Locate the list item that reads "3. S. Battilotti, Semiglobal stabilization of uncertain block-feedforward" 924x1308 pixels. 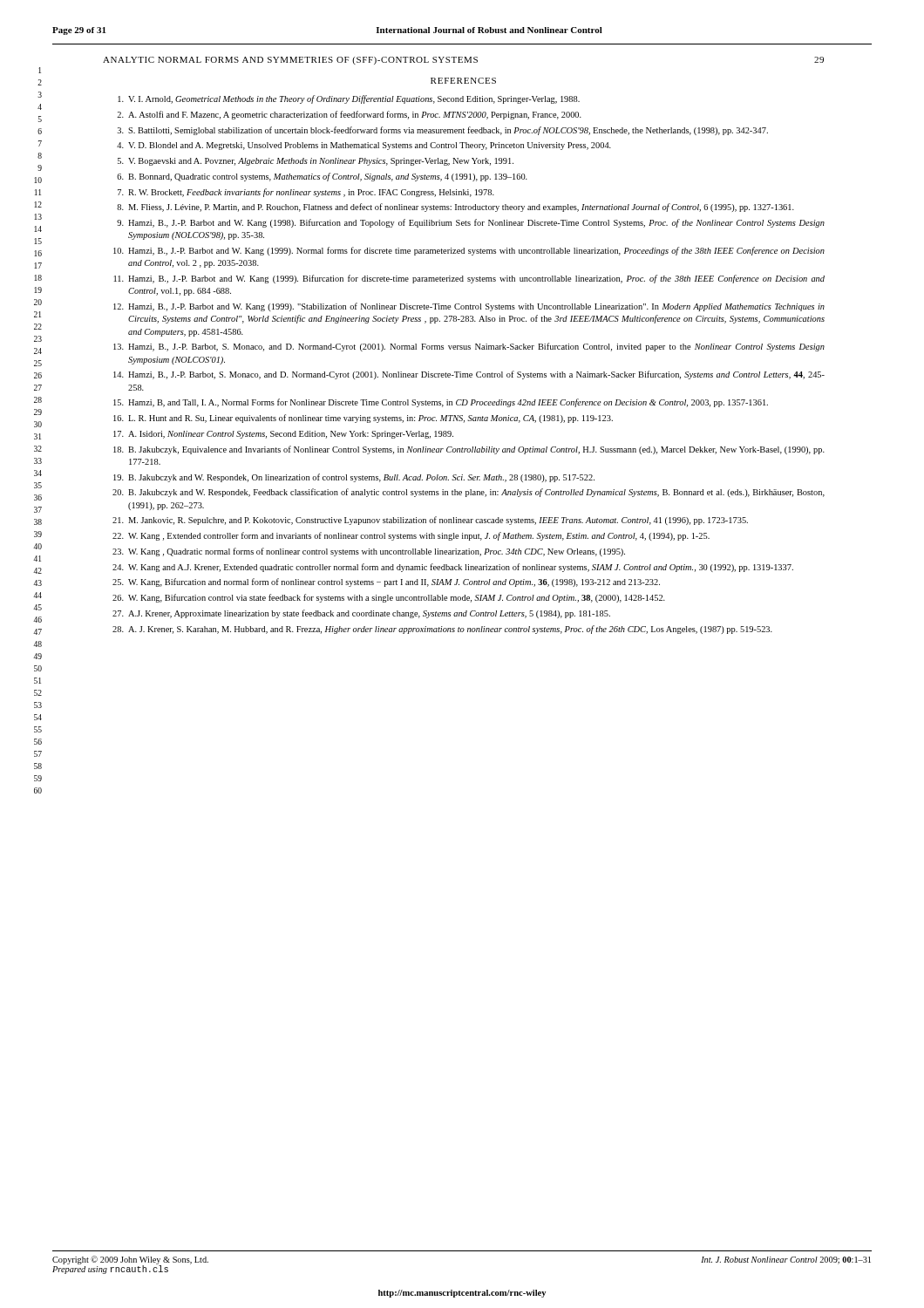pyautogui.click(x=436, y=130)
